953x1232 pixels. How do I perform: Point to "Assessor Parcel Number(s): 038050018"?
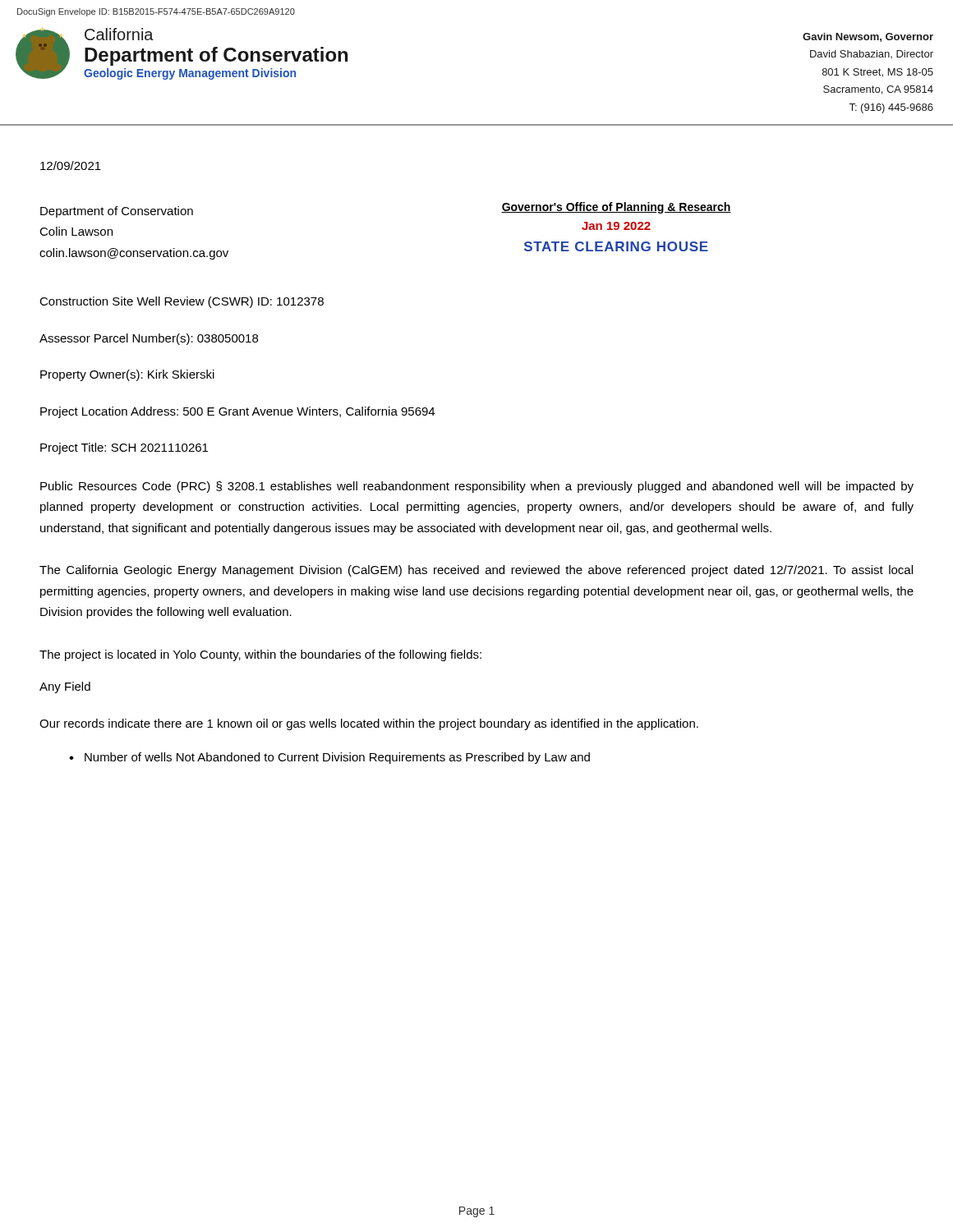click(x=149, y=338)
